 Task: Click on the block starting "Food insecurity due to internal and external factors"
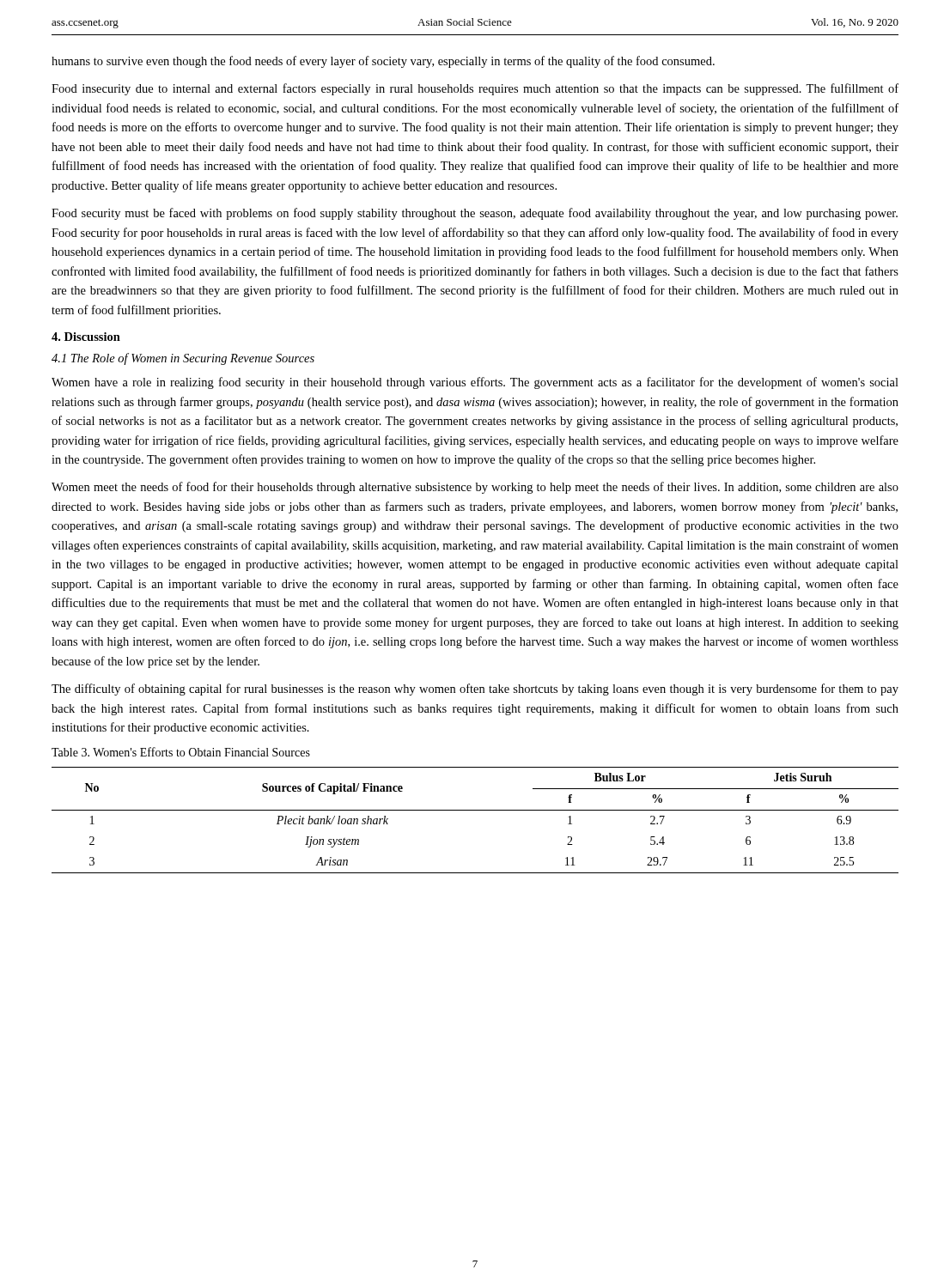pyautogui.click(x=475, y=137)
